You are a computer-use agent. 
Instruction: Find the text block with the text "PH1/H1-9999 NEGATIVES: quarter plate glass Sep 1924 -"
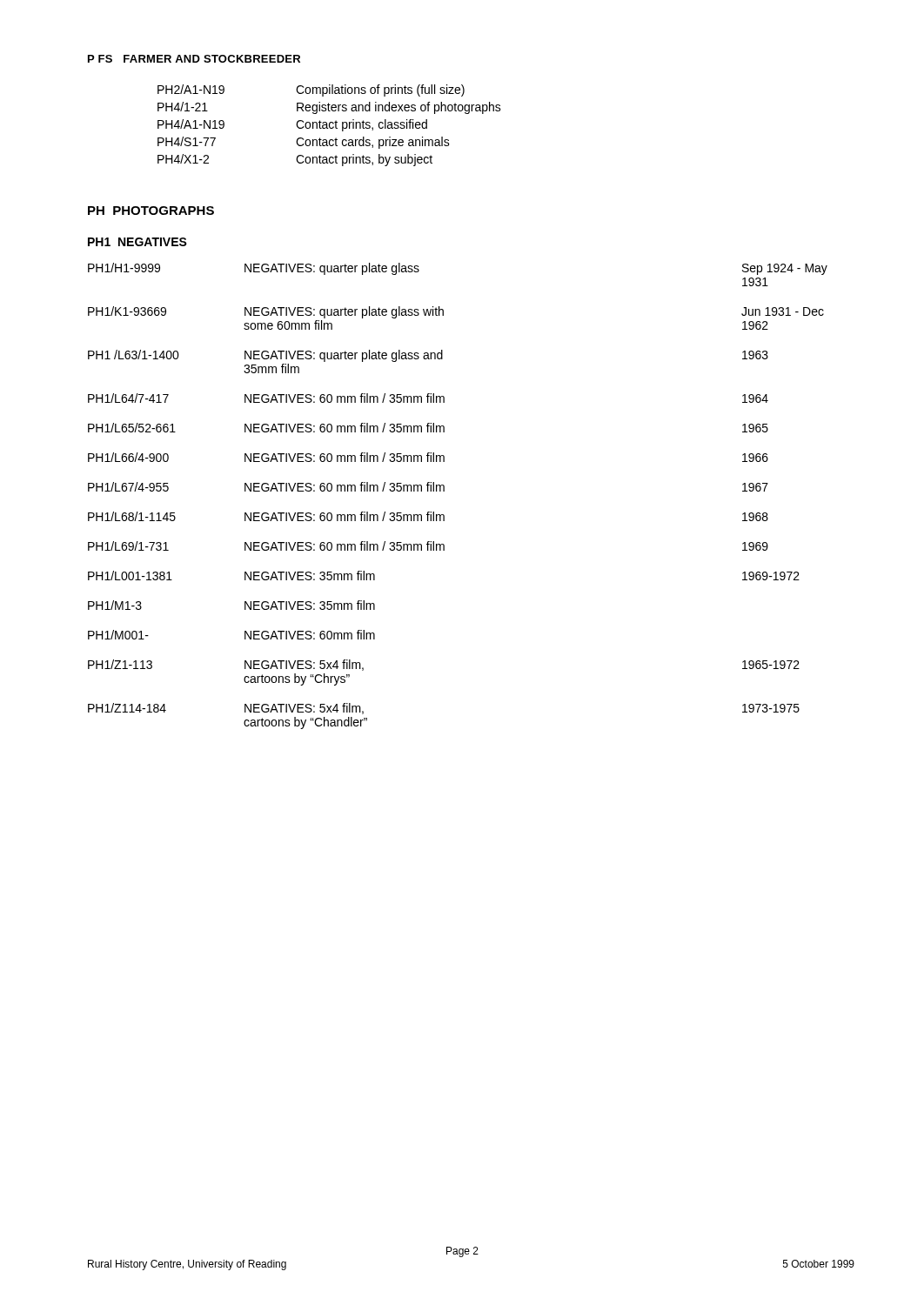tap(127, 268)
